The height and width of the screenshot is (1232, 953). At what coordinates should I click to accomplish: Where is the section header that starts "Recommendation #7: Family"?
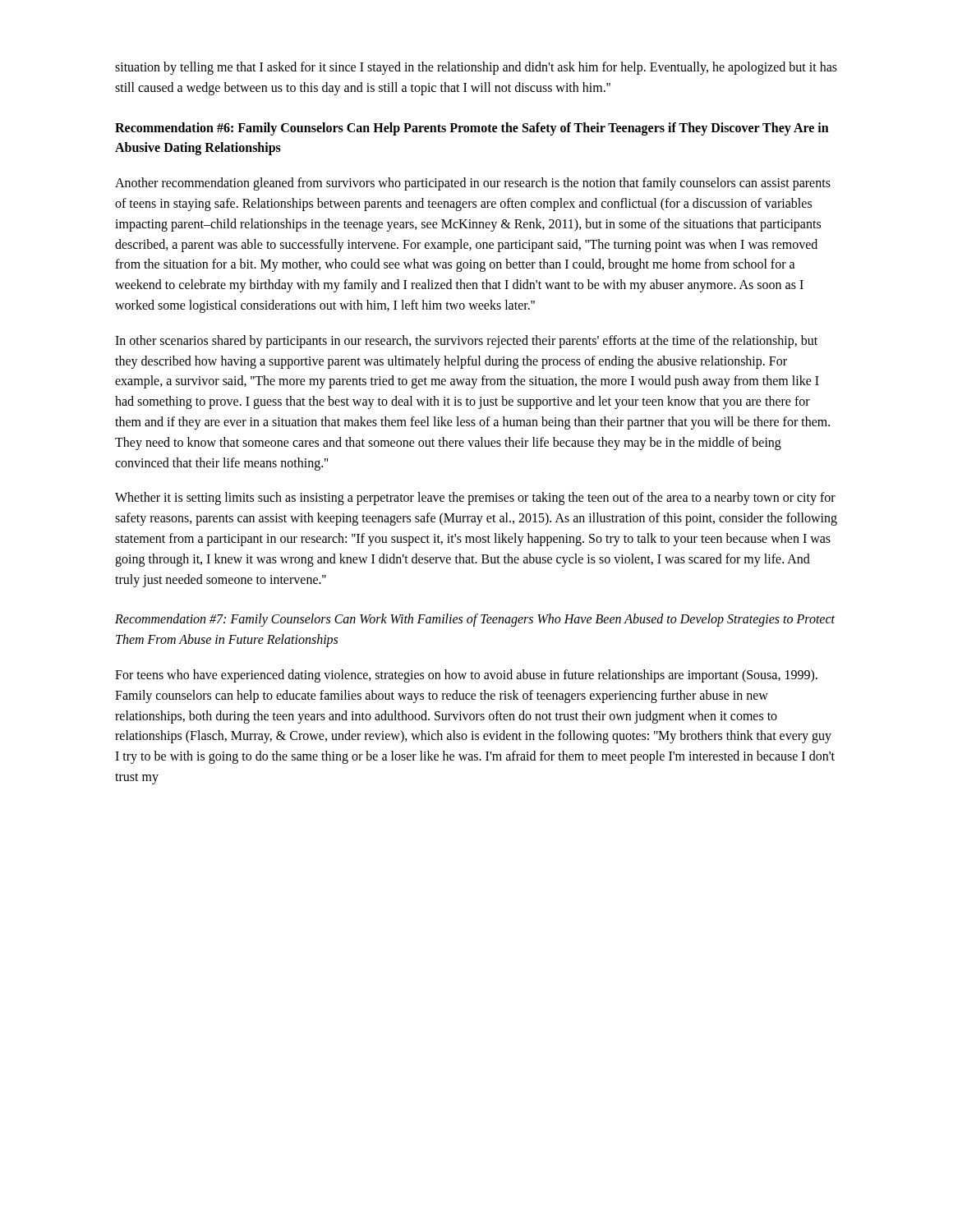click(x=475, y=629)
